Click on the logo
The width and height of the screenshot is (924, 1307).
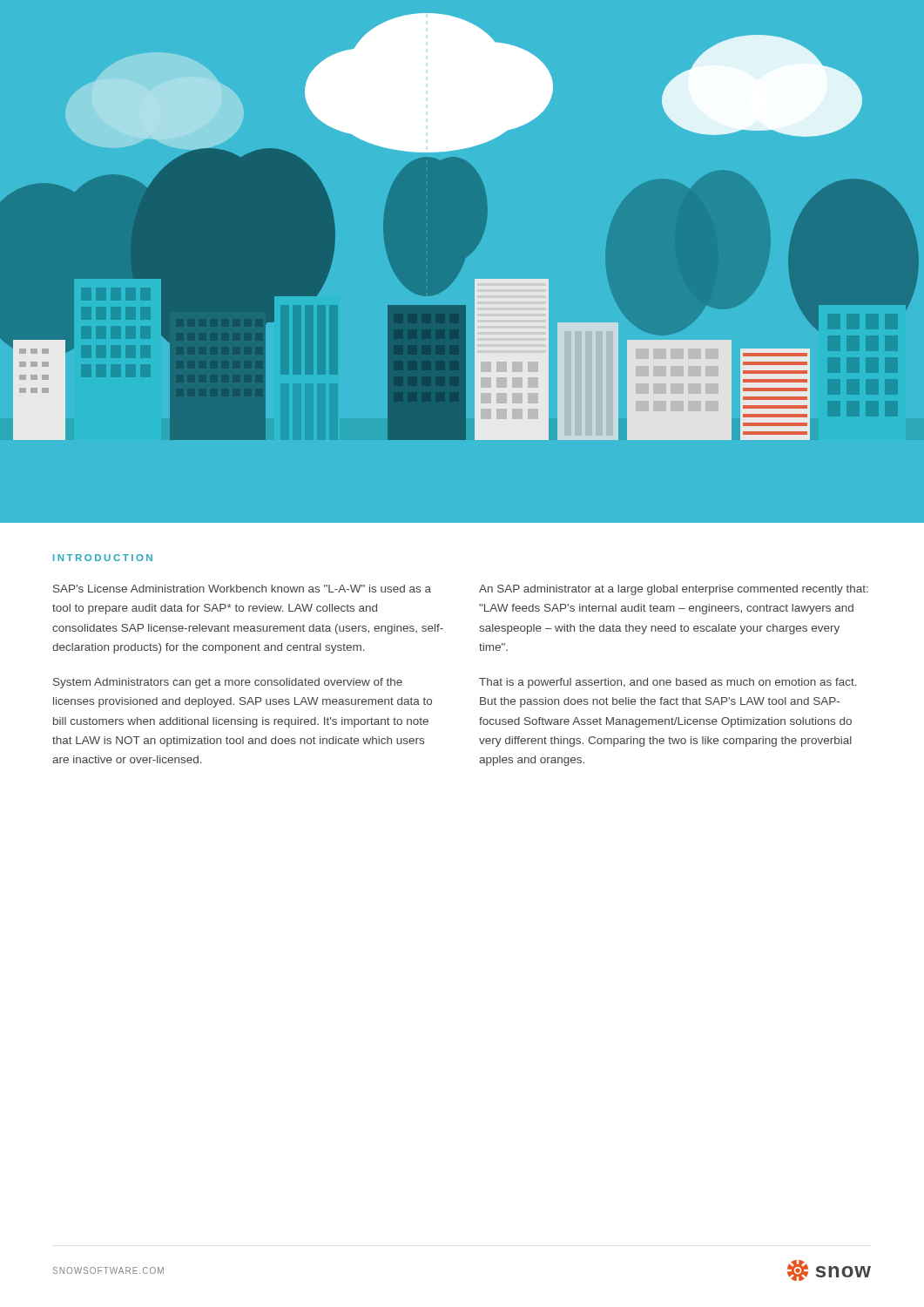point(828,1270)
